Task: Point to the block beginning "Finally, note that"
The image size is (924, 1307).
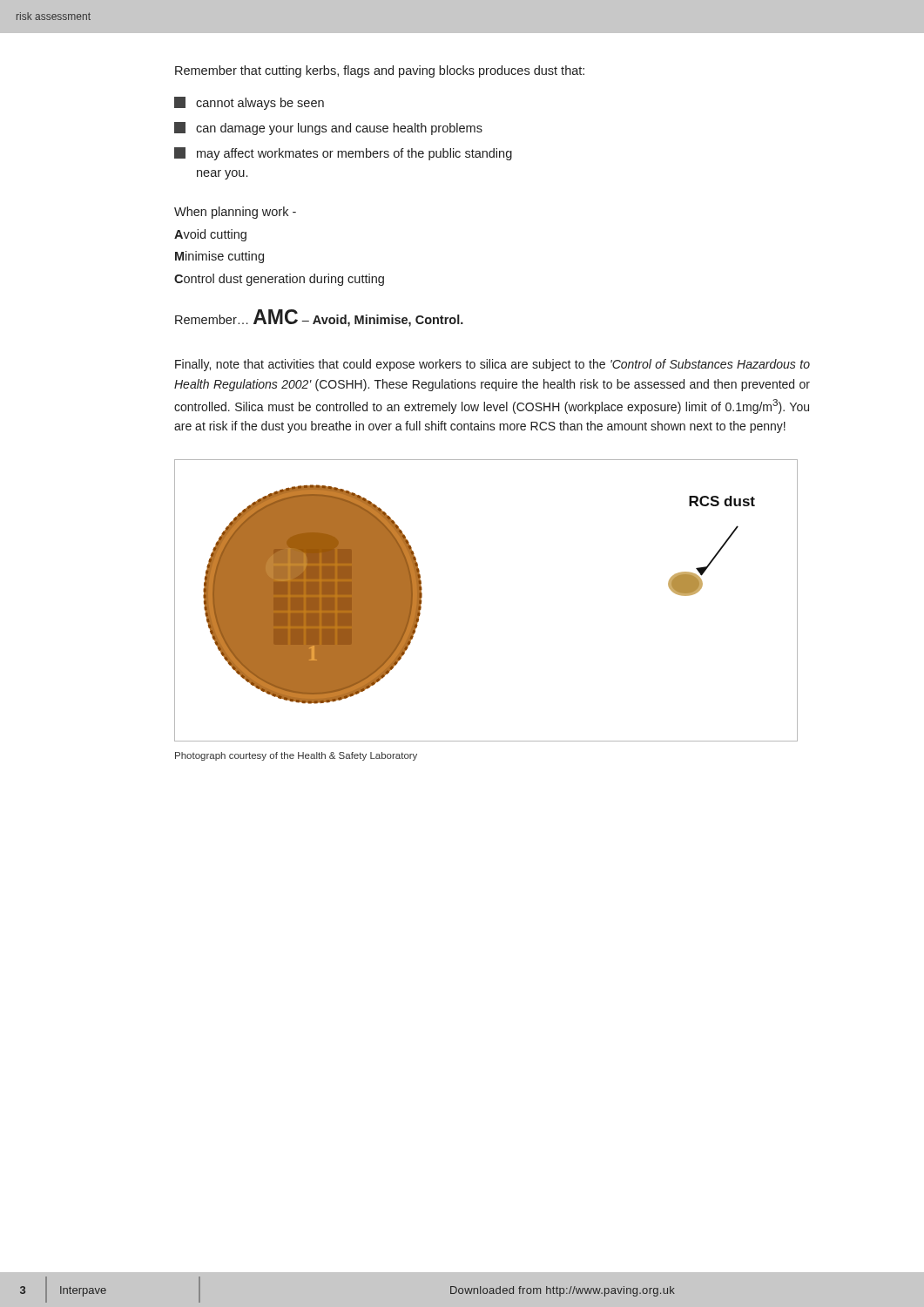Action: tap(492, 395)
